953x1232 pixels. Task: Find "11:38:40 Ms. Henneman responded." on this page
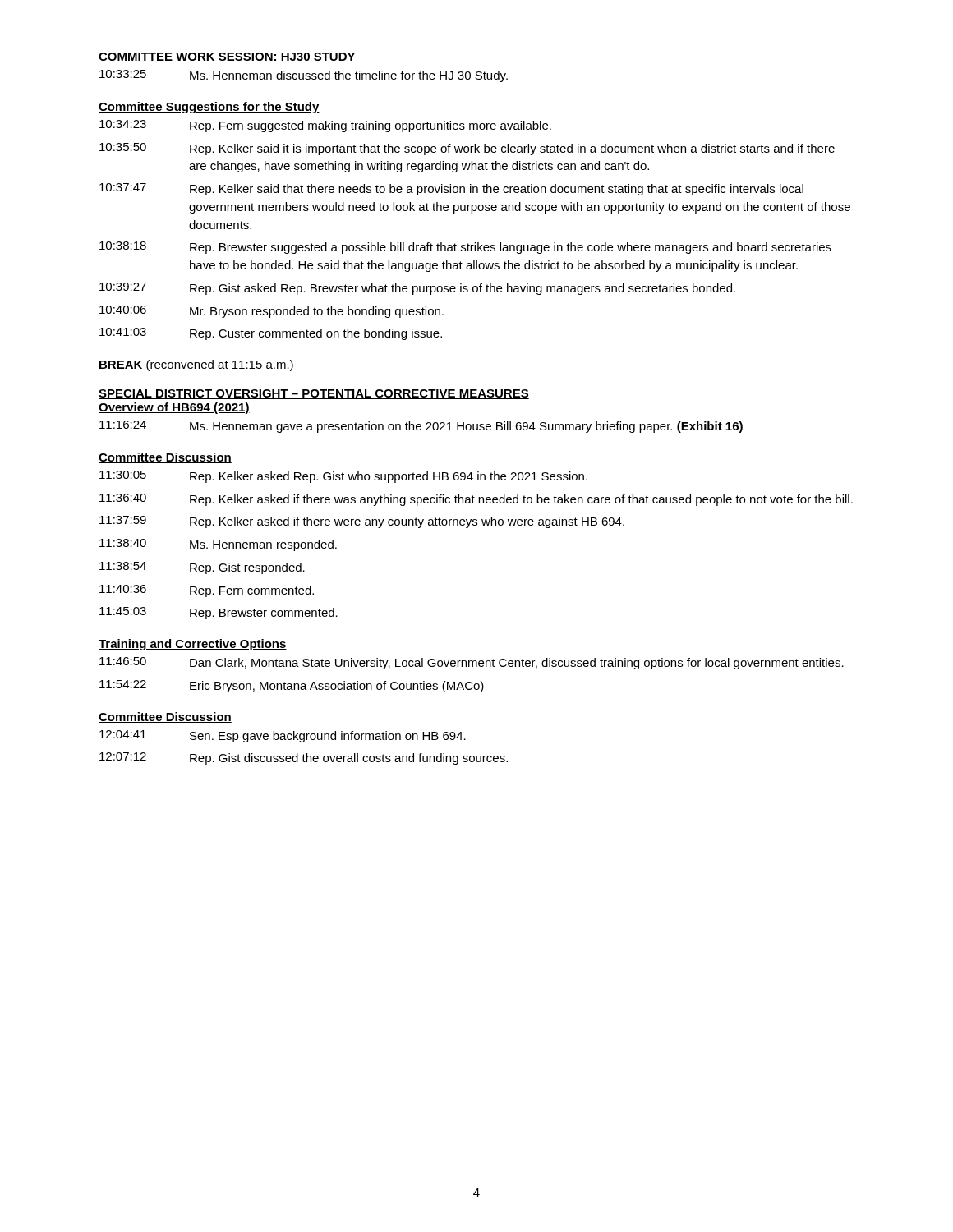click(x=218, y=545)
